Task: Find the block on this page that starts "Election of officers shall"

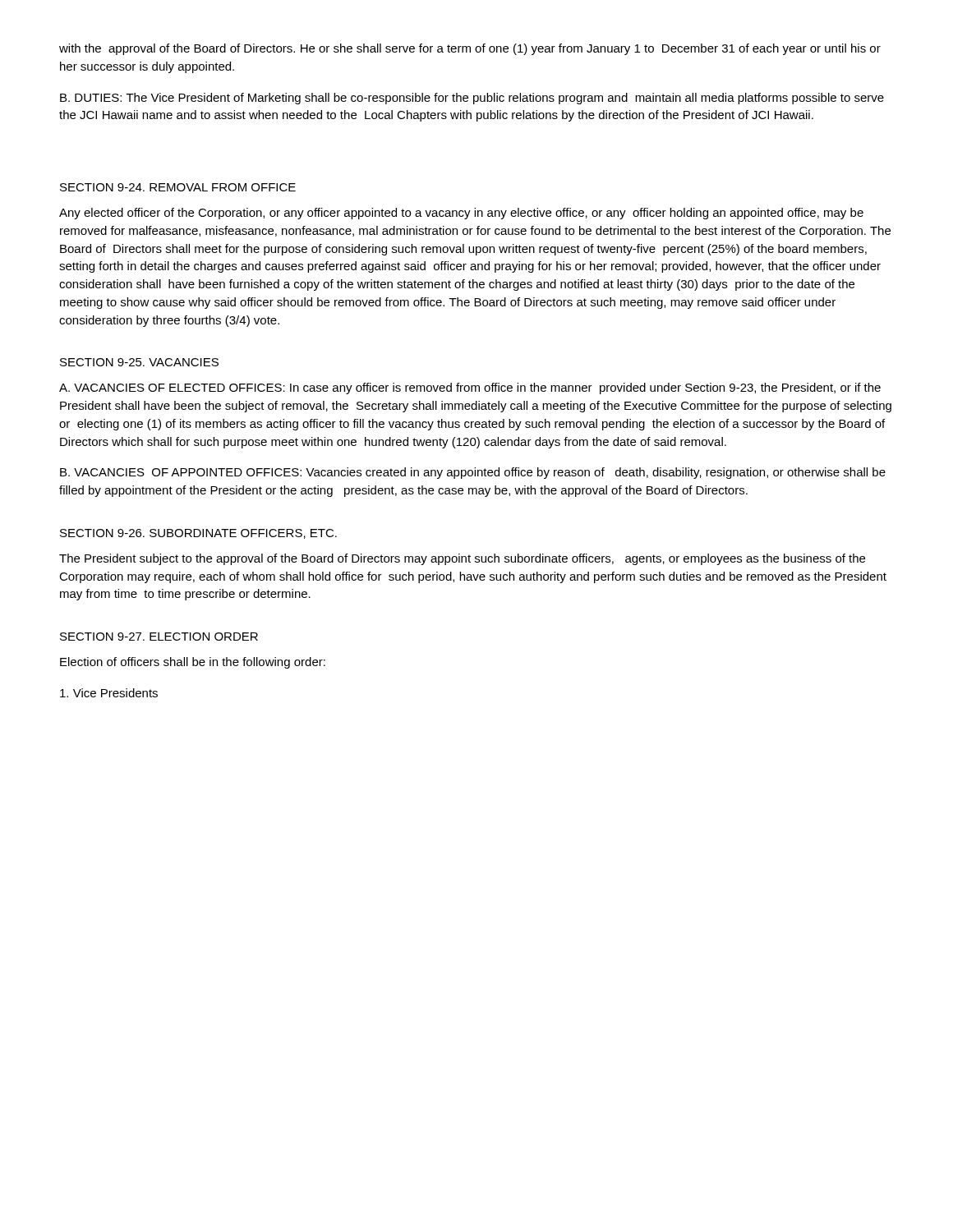Action: coord(193,662)
